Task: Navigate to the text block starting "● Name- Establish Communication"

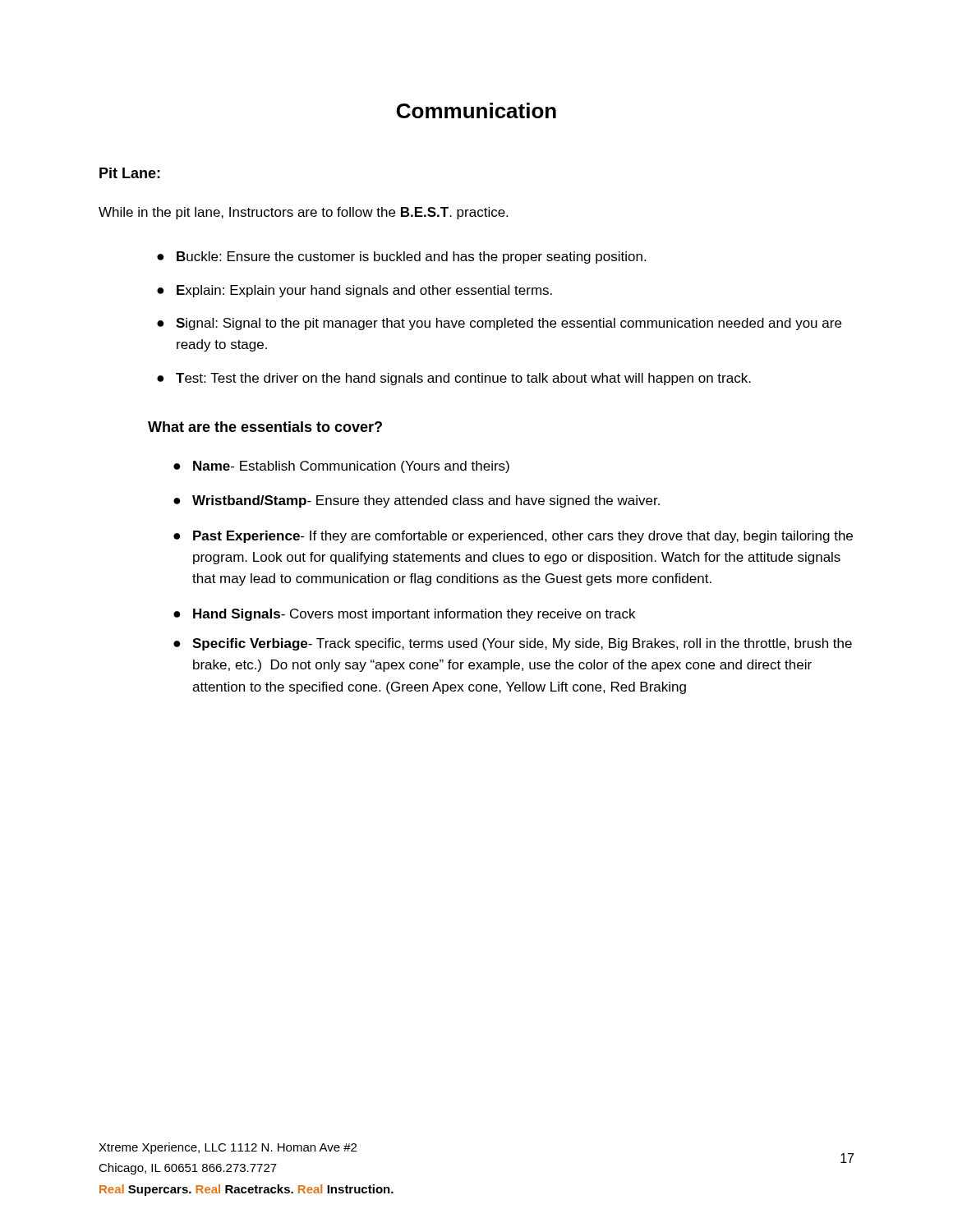Action: [513, 467]
